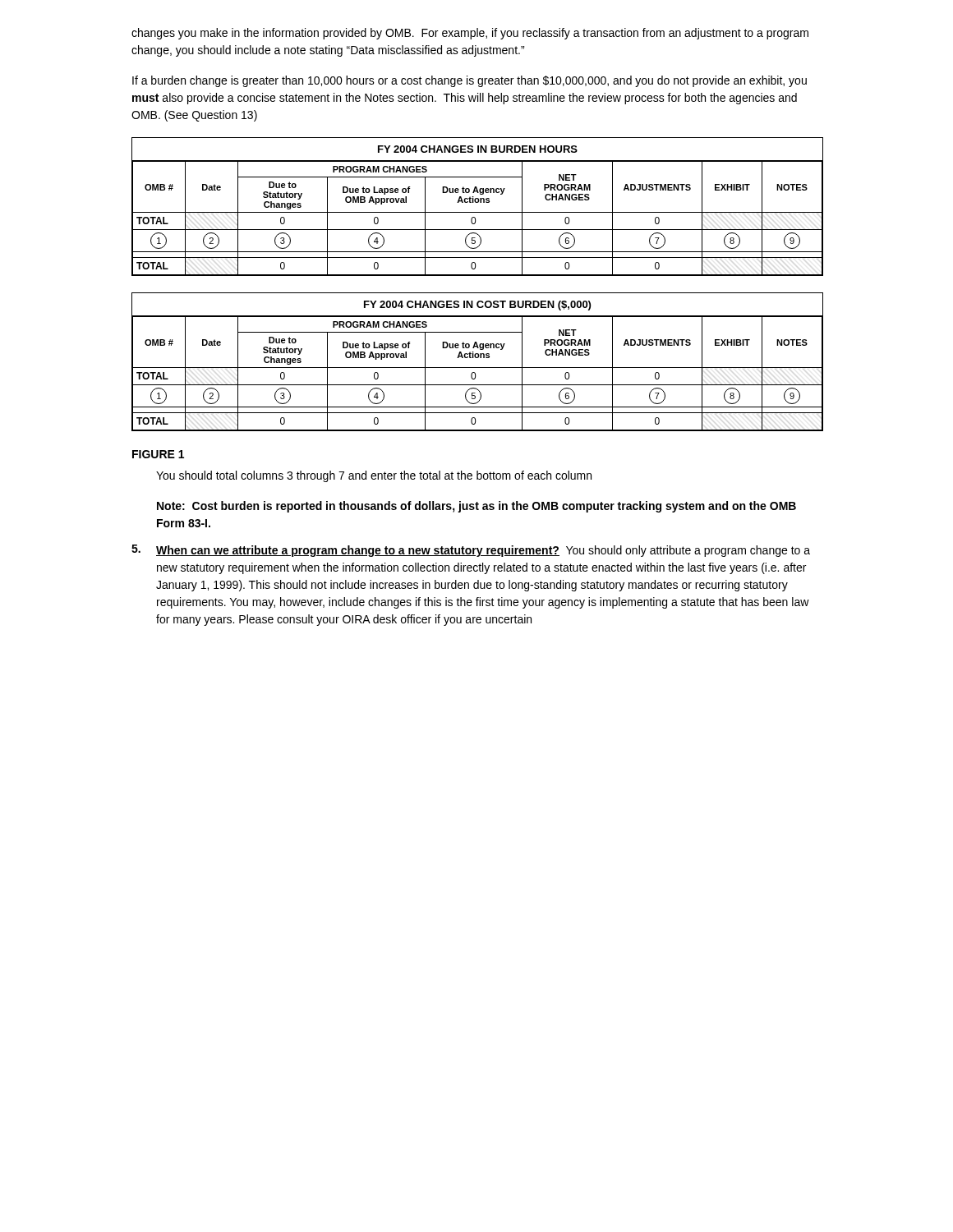Find the list item containing "5. When can we"

pos(476,585)
